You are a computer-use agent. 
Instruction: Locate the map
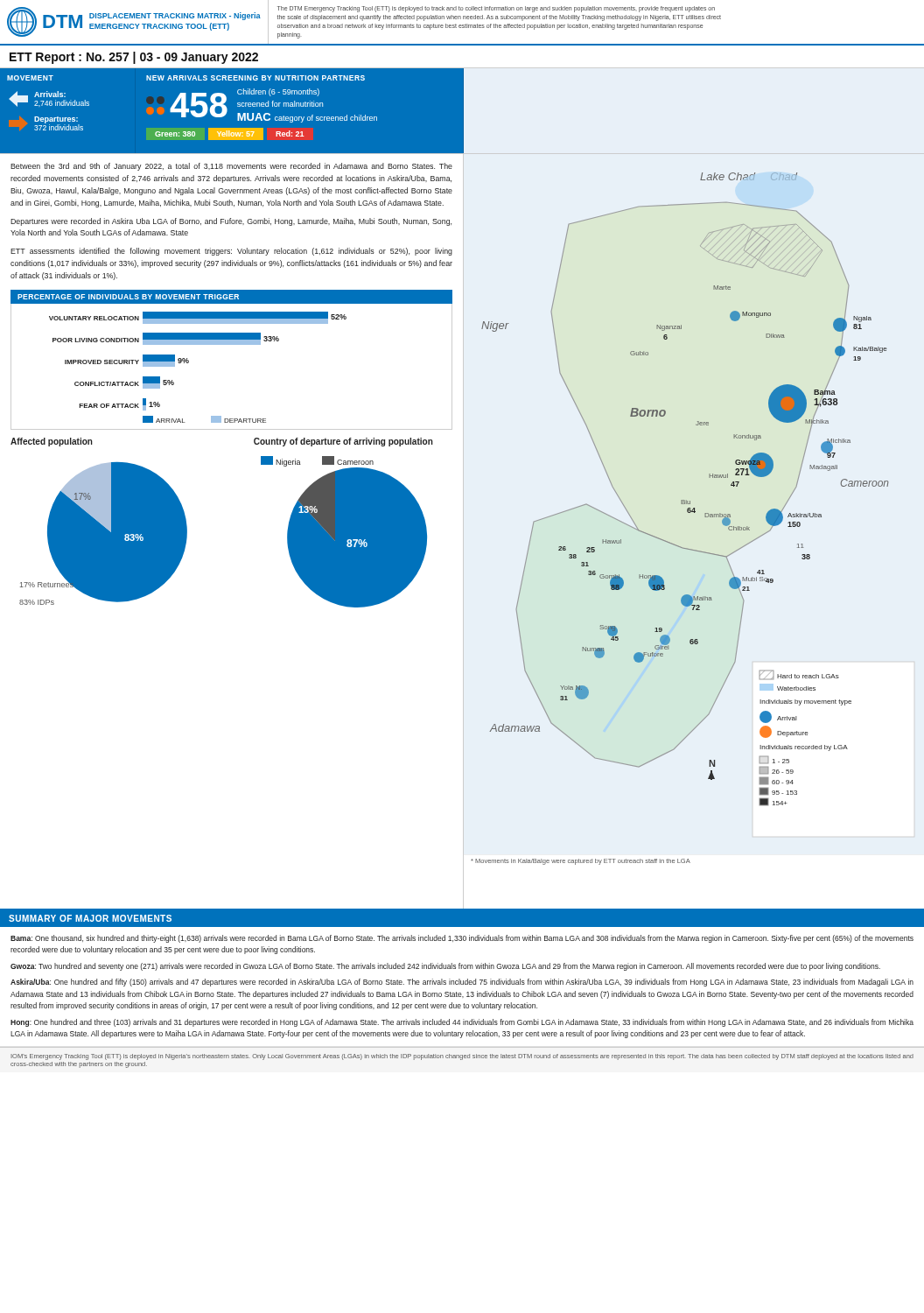tap(694, 504)
